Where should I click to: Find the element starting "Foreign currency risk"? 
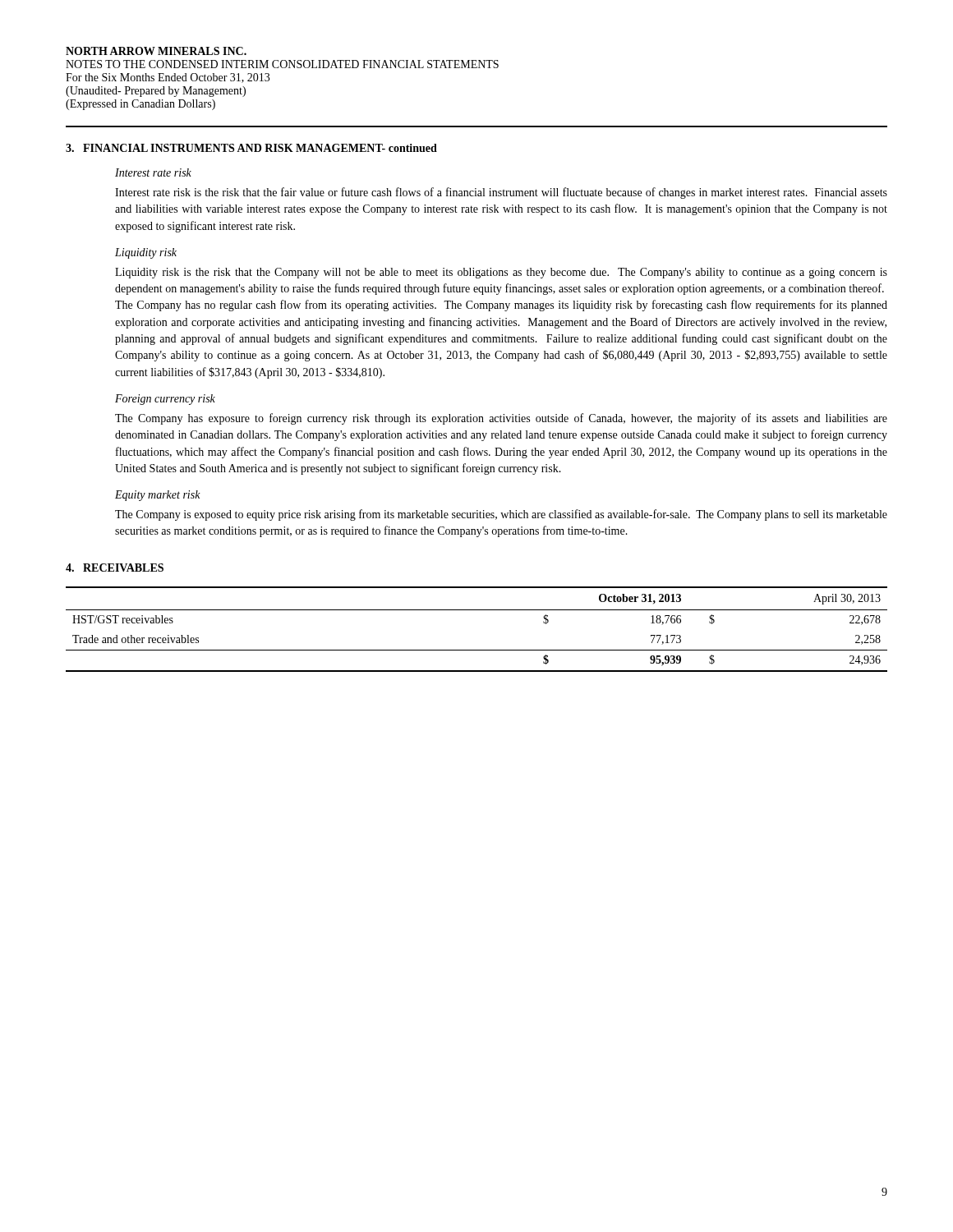pos(165,399)
